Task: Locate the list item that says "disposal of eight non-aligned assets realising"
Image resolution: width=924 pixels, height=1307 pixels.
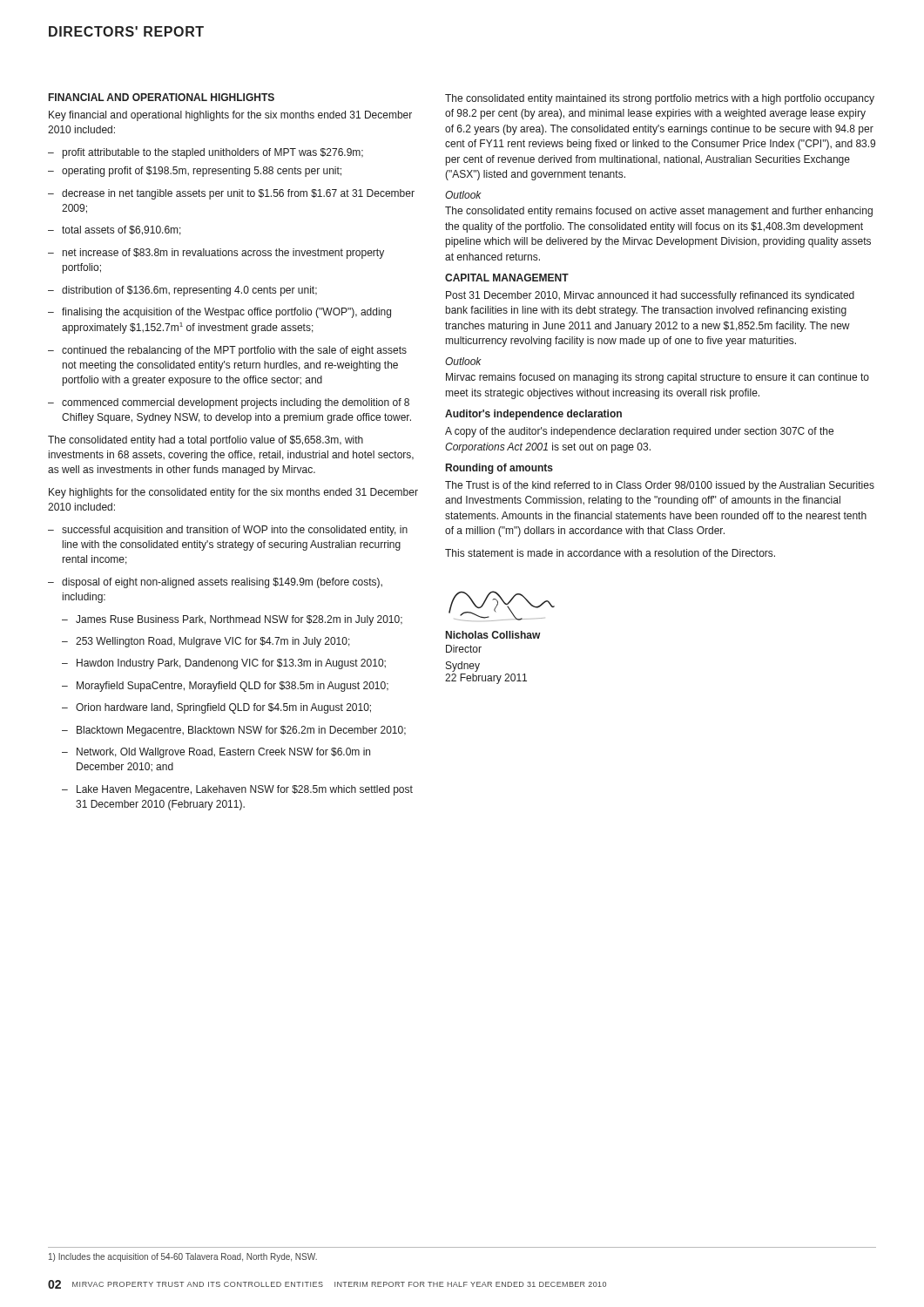Action: coord(234,590)
